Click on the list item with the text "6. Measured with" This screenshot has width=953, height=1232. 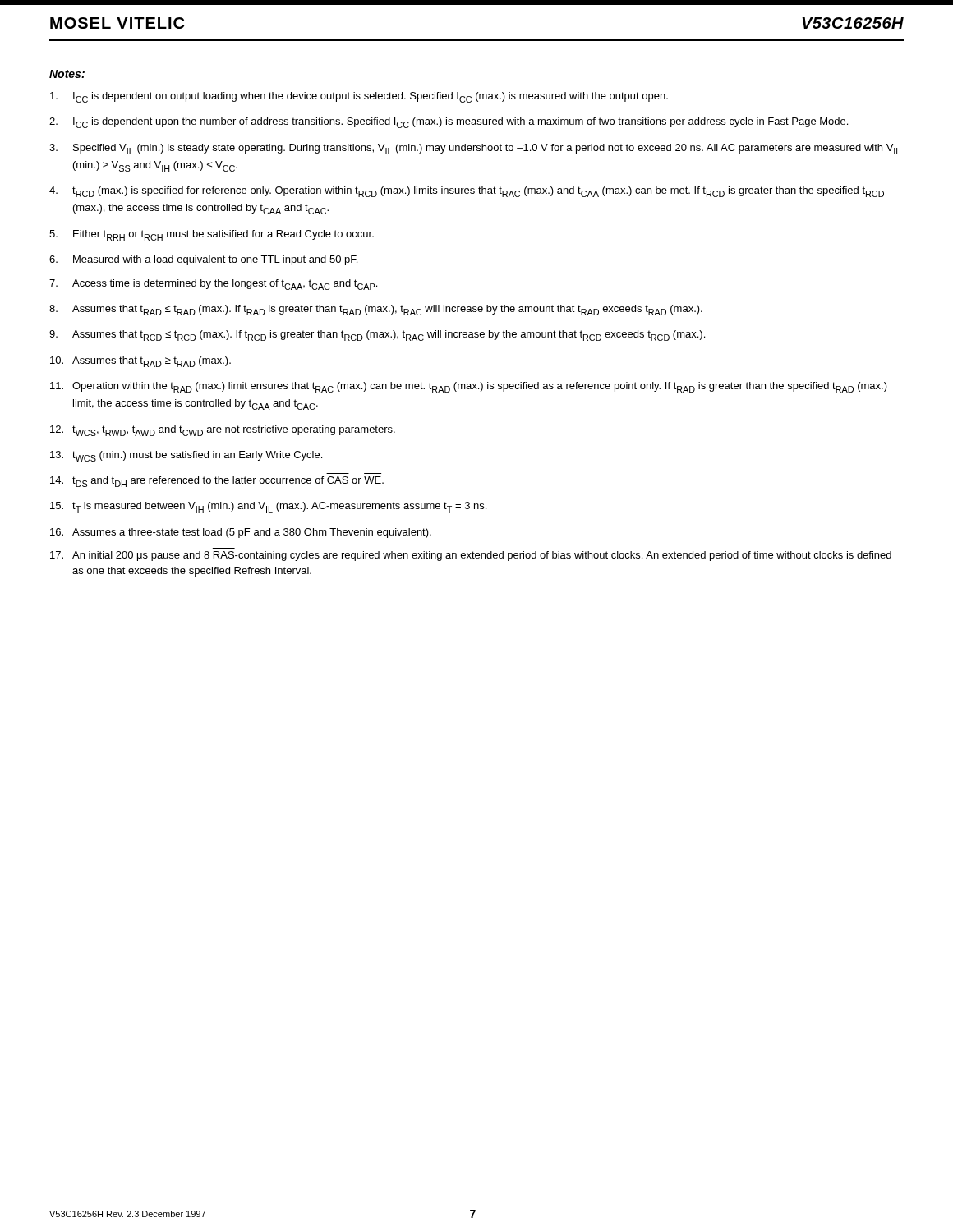pyautogui.click(x=203, y=260)
